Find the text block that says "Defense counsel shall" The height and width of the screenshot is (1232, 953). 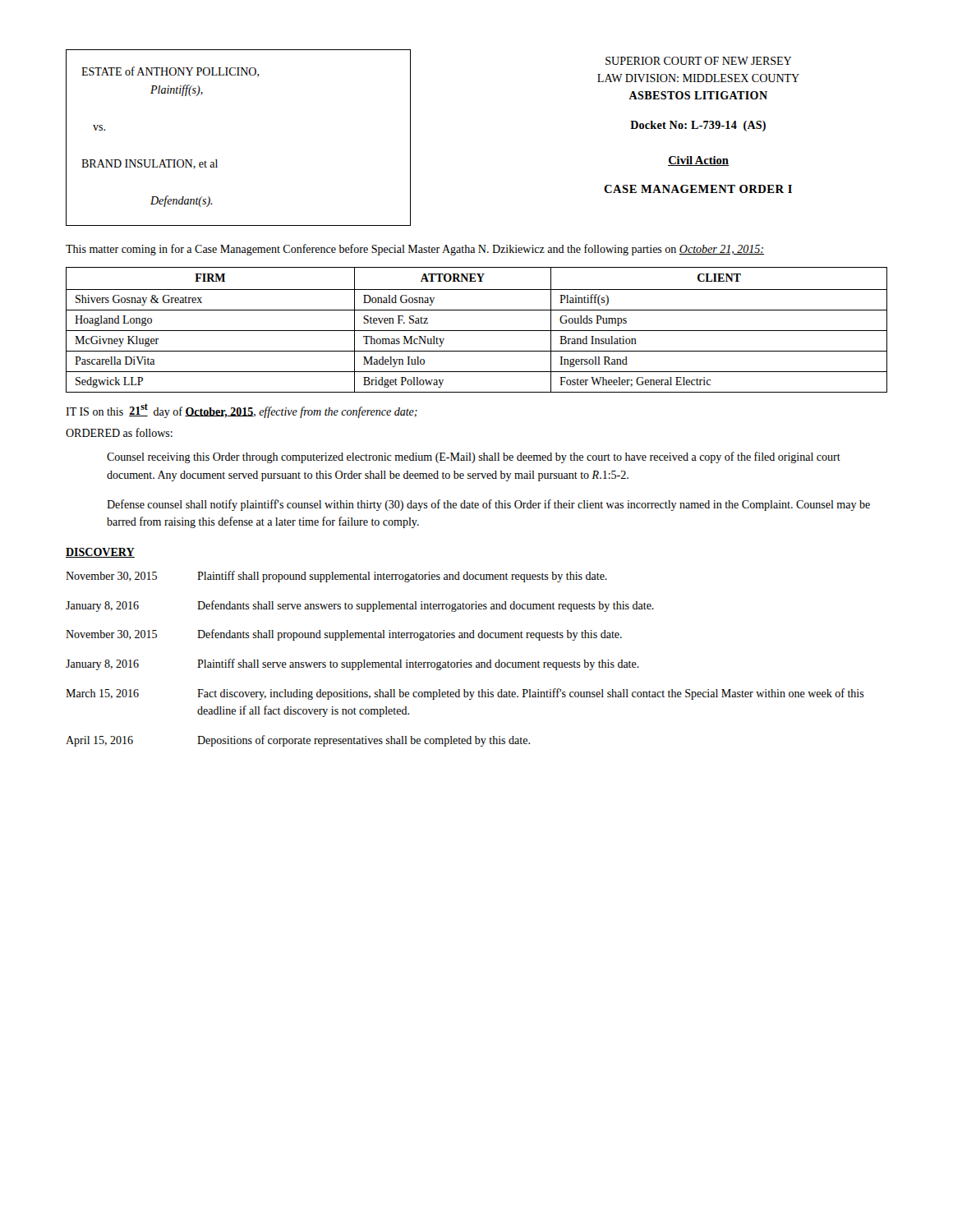click(489, 513)
